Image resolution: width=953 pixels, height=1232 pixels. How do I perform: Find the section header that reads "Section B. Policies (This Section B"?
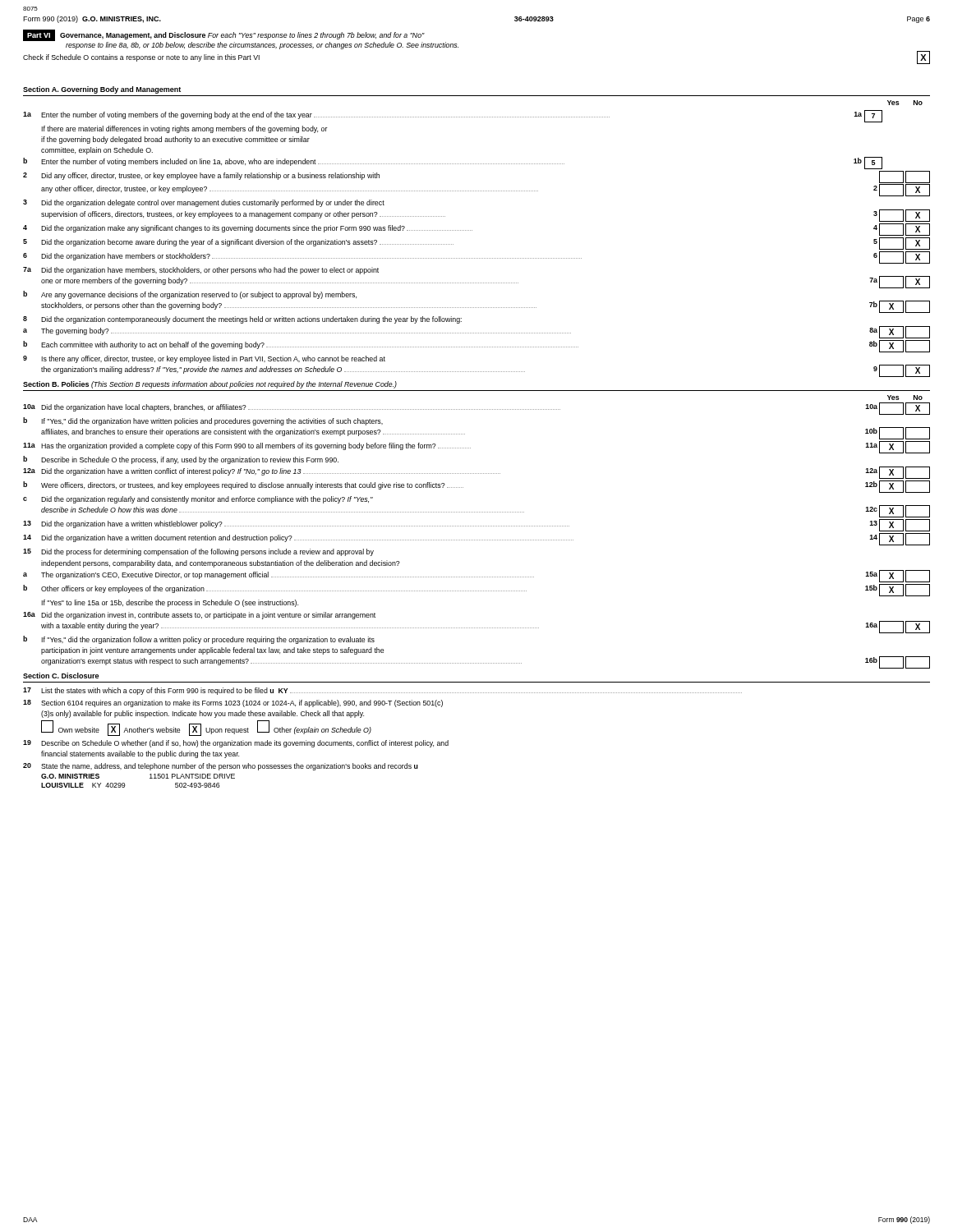pos(210,384)
